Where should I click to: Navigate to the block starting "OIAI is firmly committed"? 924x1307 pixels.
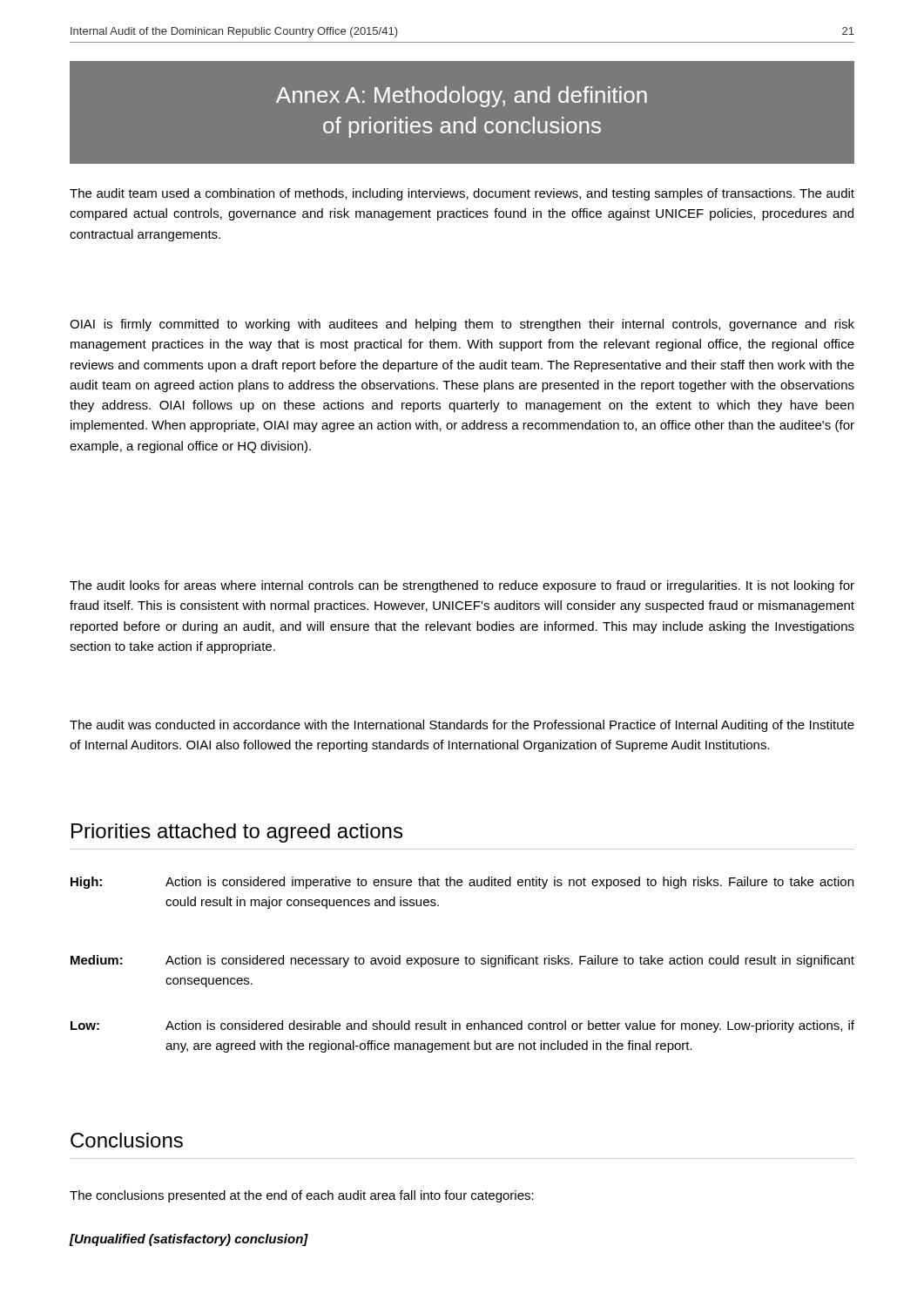tap(462, 384)
